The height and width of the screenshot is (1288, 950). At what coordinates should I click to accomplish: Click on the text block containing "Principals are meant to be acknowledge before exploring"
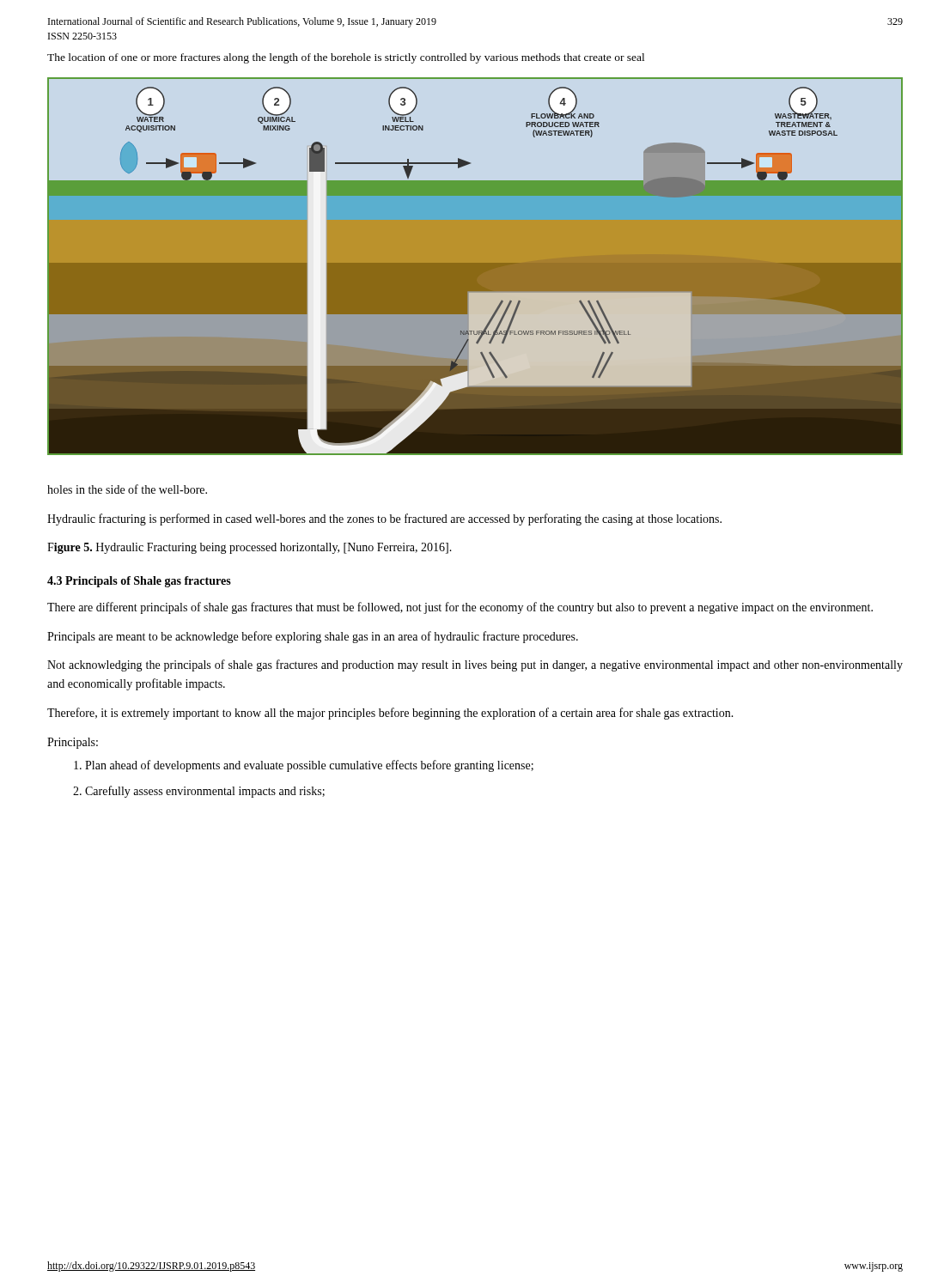point(313,637)
